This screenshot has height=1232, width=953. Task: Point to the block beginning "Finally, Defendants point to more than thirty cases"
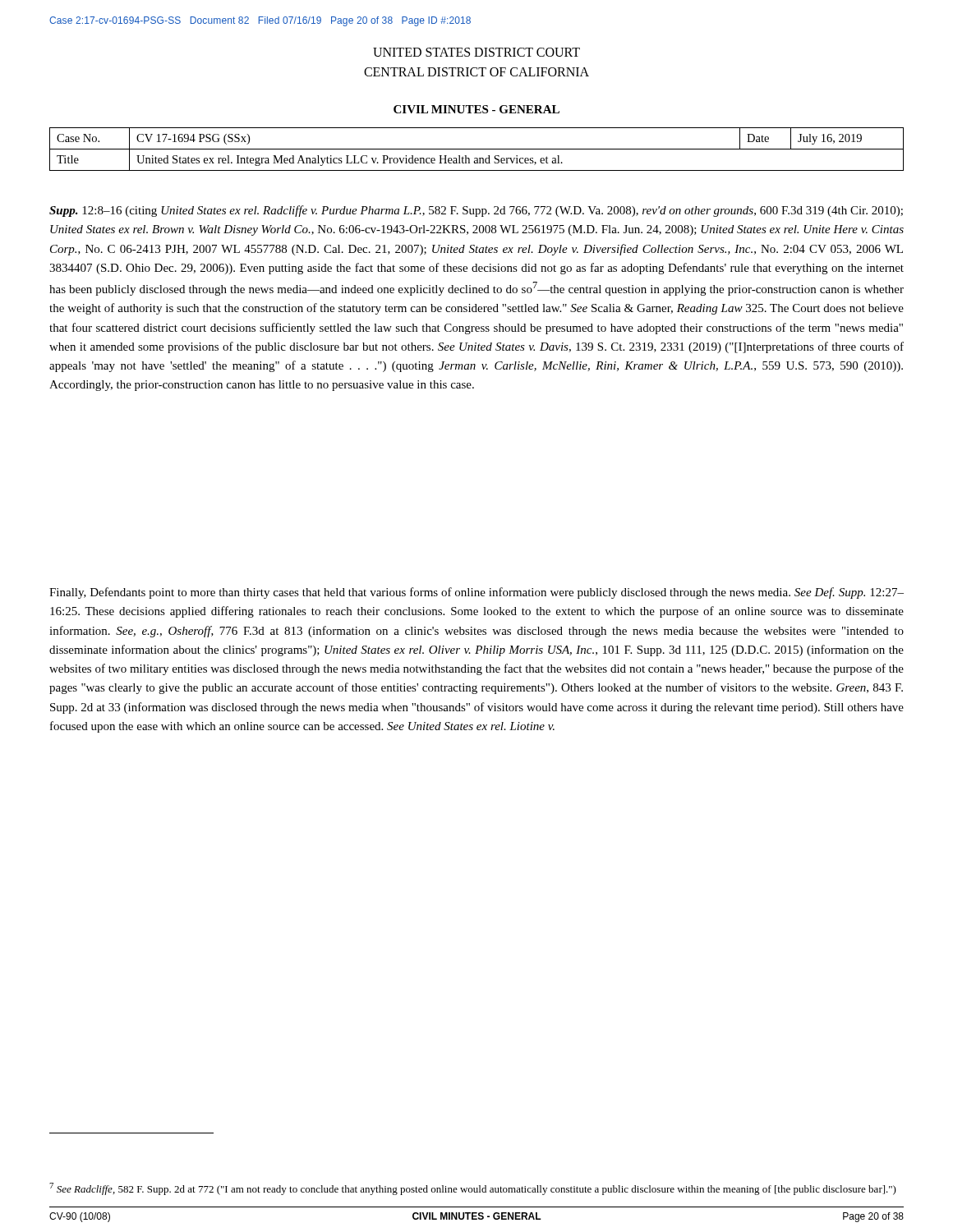476,659
